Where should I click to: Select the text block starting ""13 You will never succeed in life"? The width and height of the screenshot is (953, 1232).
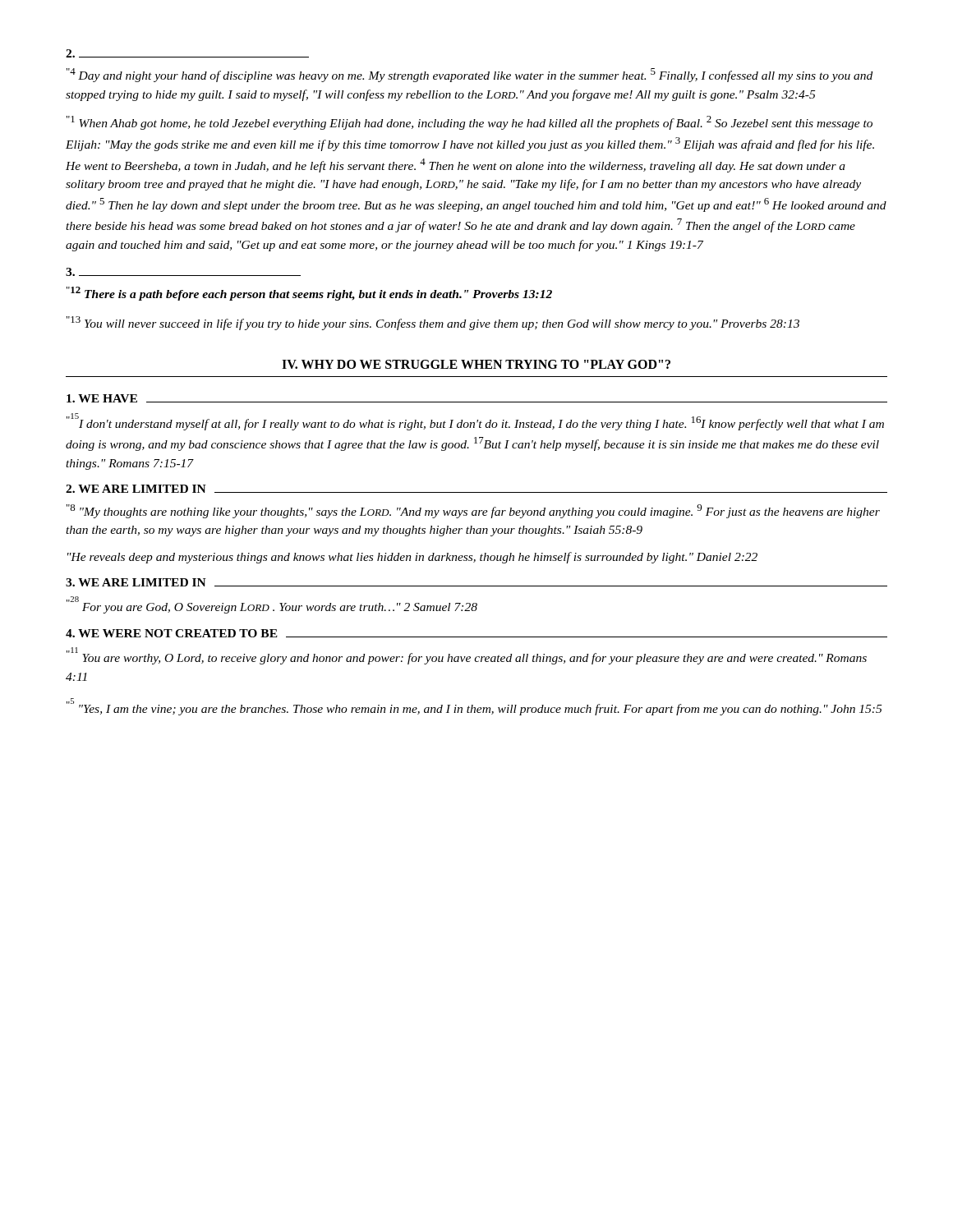coord(476,322)
